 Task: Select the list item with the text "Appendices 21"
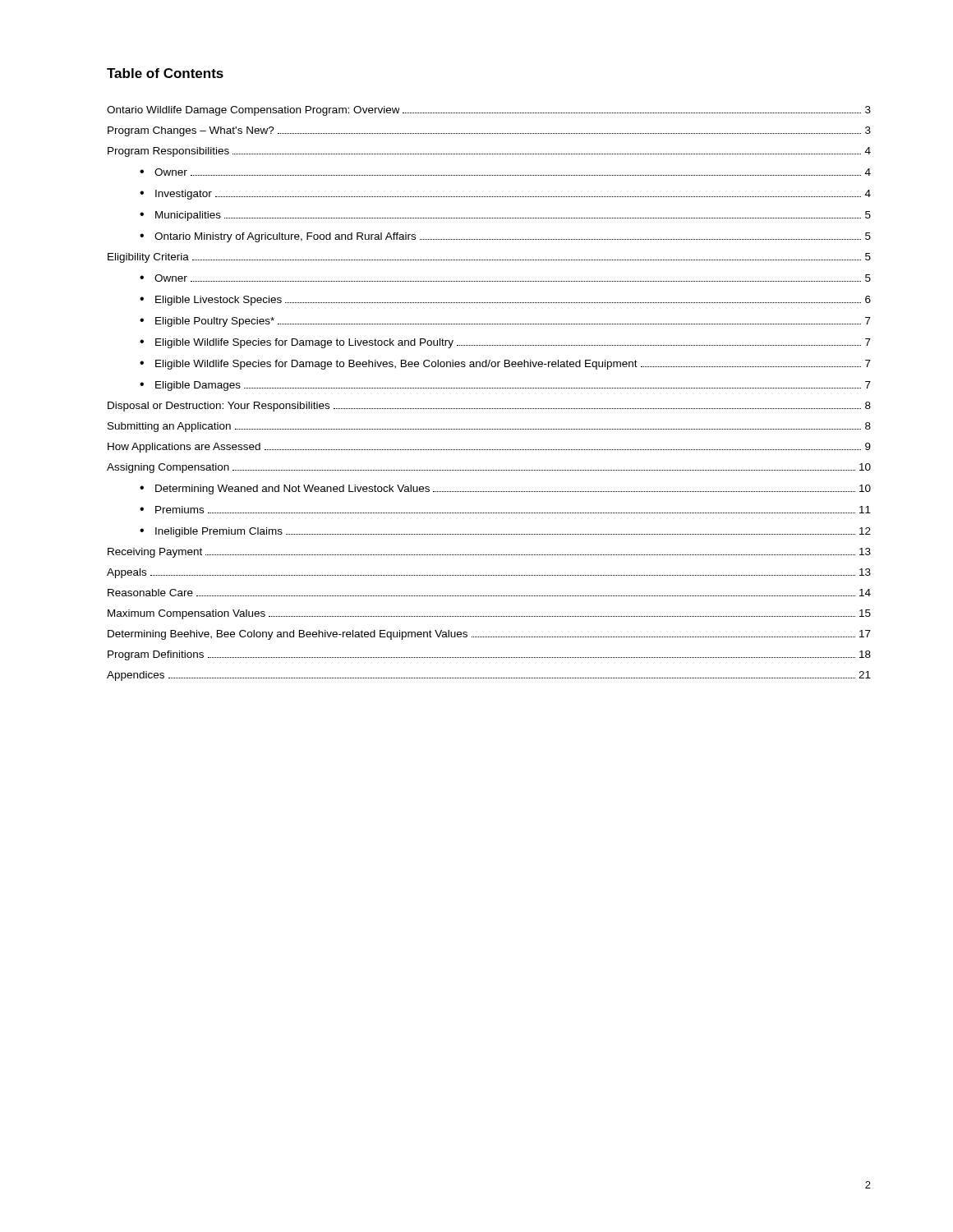click(489, 675)
